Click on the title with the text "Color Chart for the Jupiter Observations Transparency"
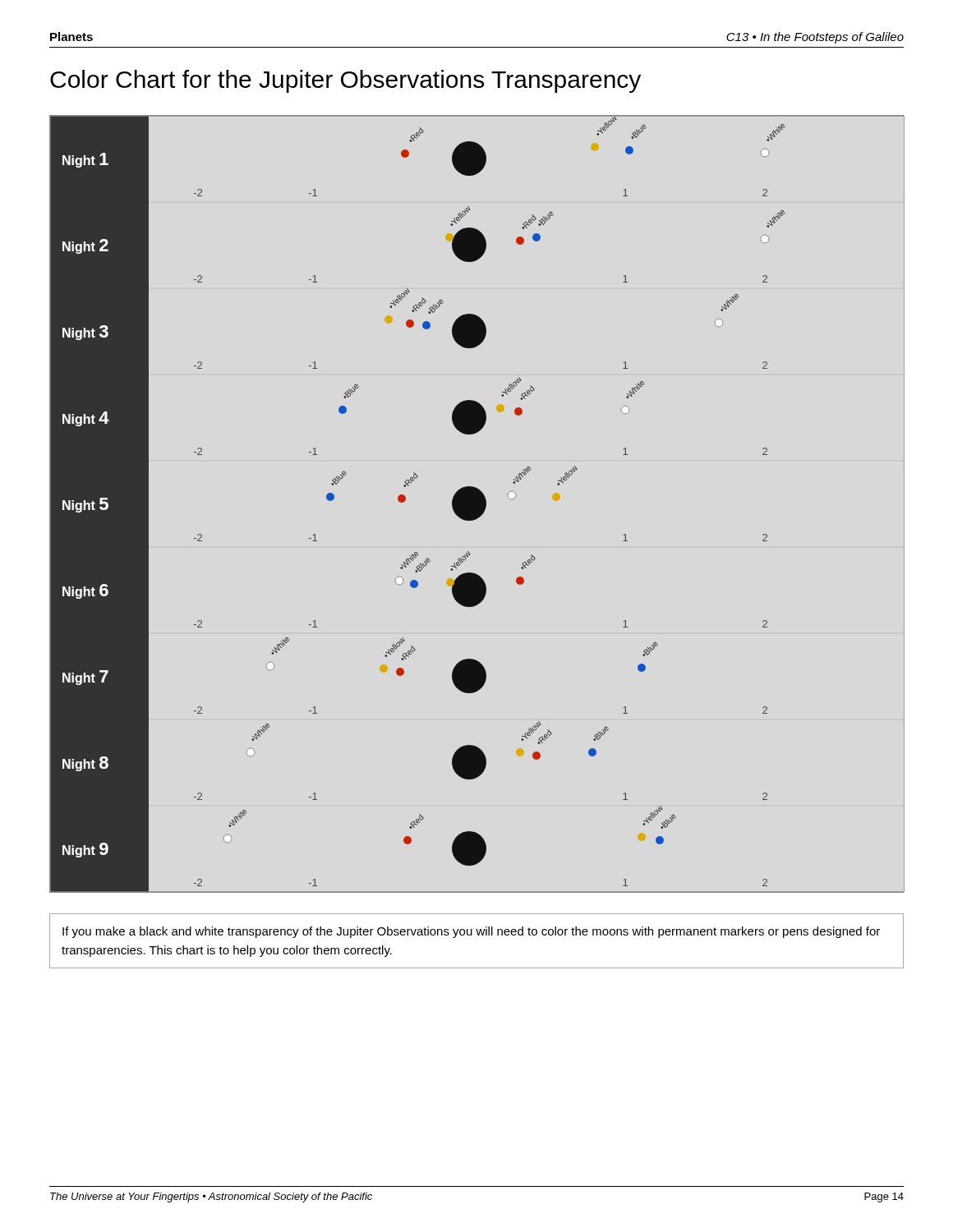 (345, 79)
